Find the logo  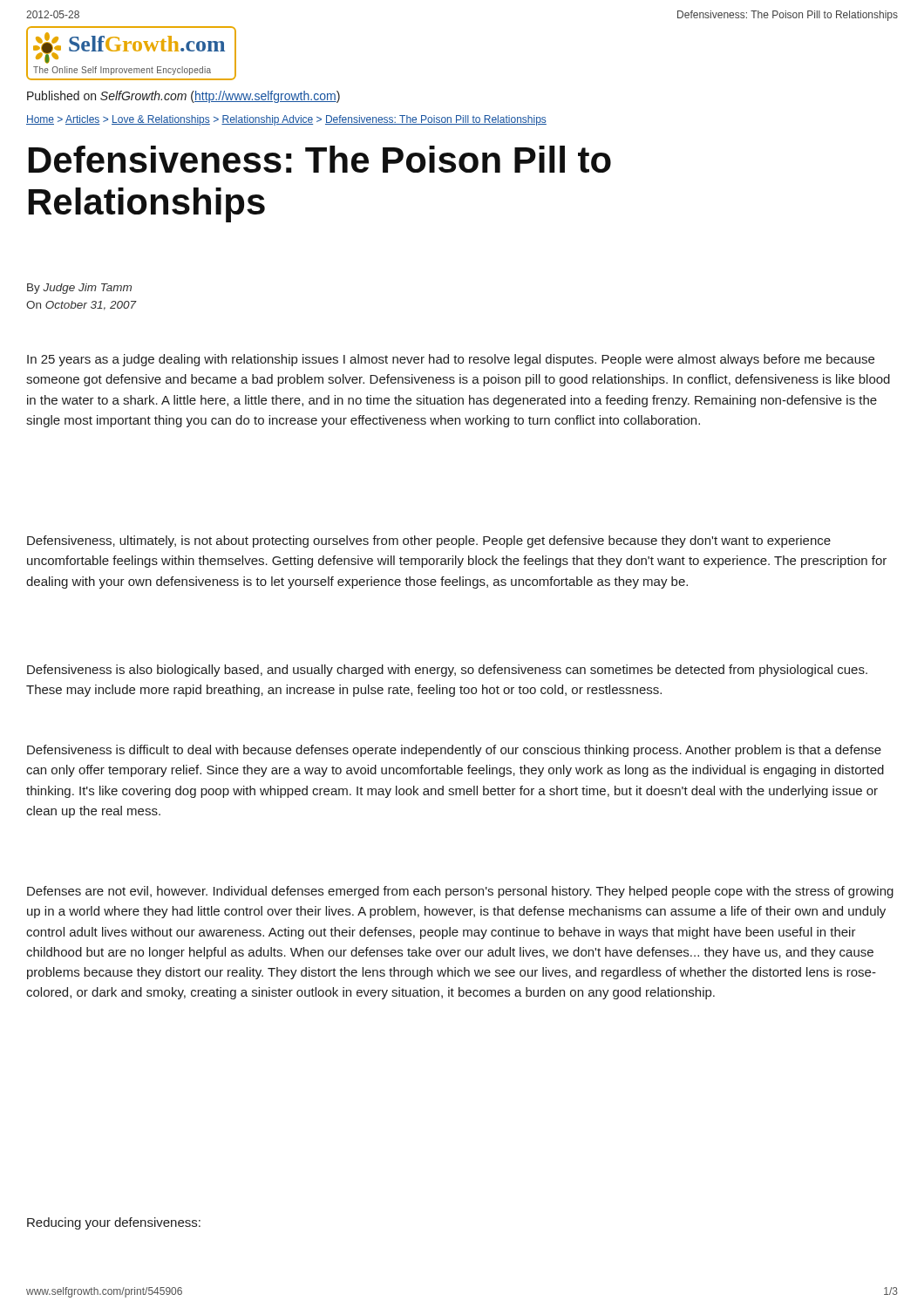[131, 53]
